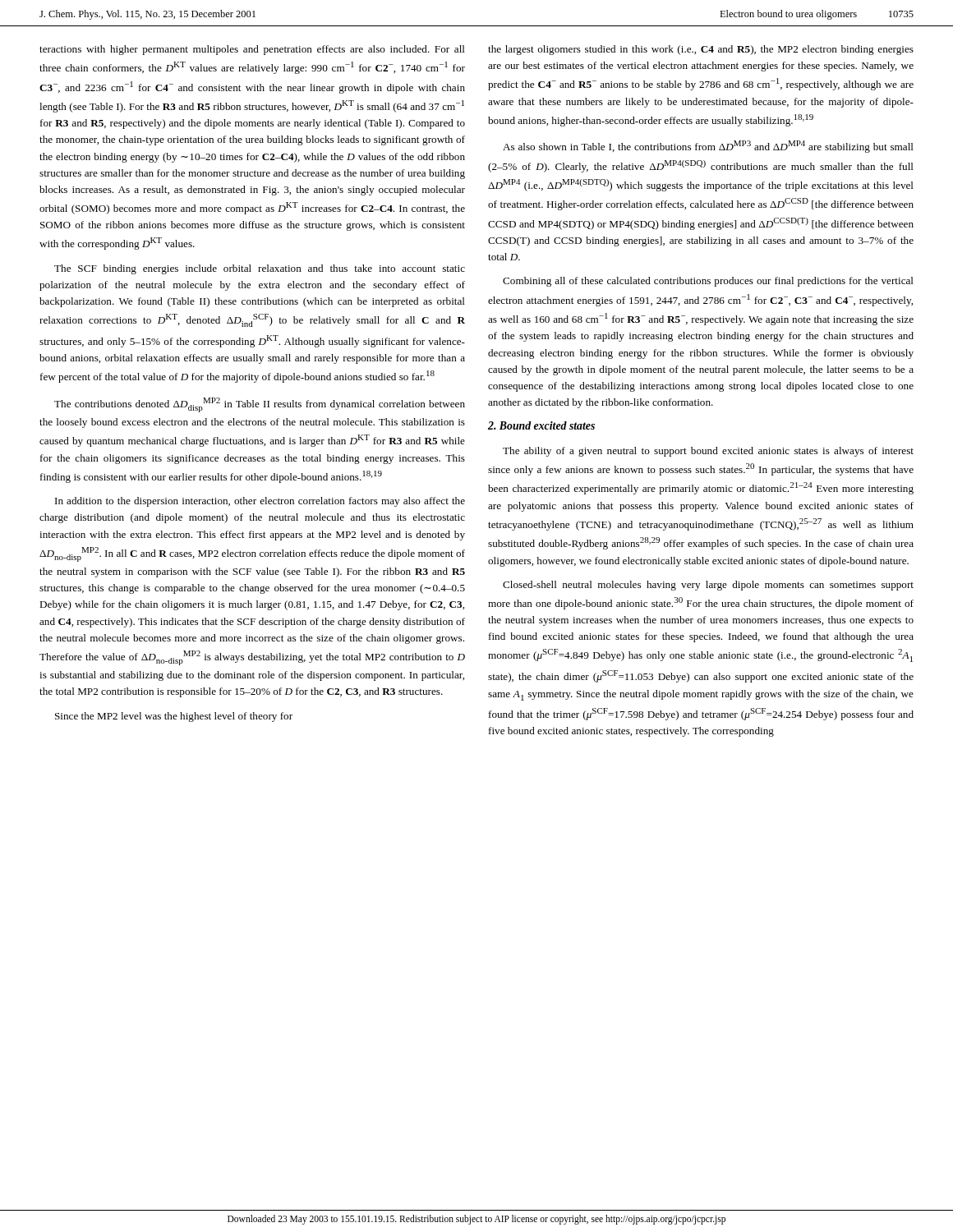Click on the region starting "The ability of"
The height and width of the screenshot is (1232, 953).
[701, 506]
